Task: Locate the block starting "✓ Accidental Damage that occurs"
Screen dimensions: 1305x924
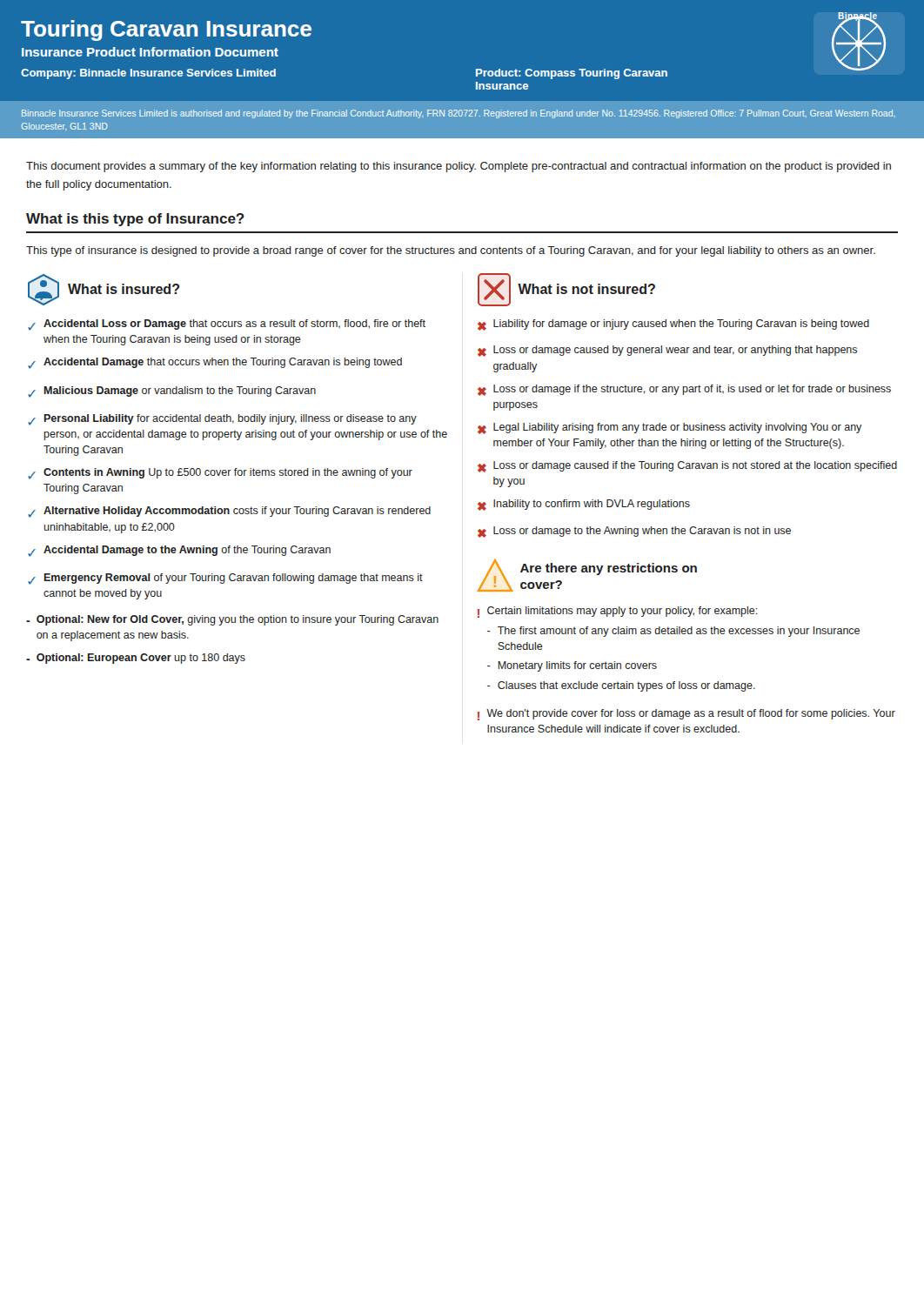Action: point(214,365)
